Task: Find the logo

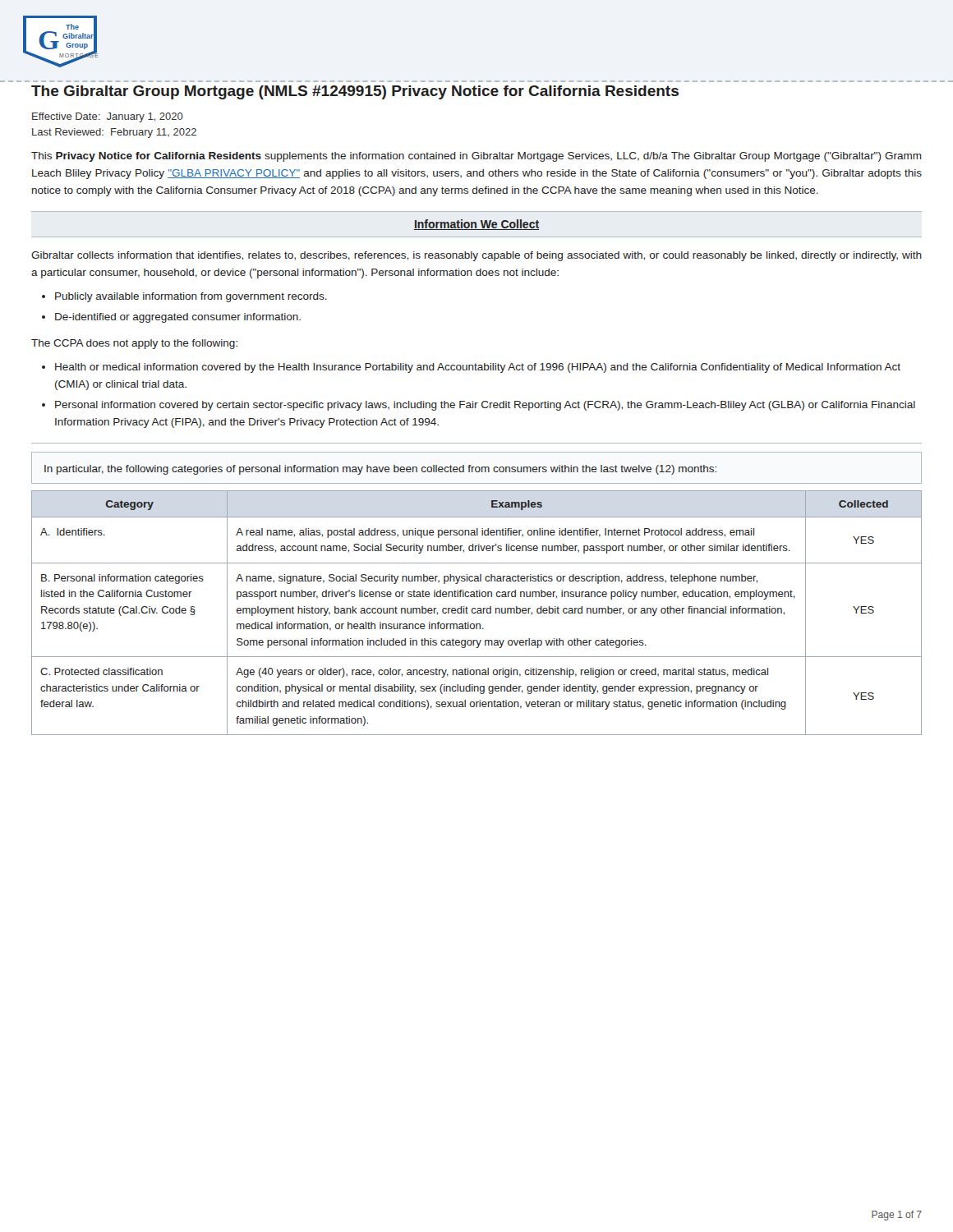Action: 68,40
